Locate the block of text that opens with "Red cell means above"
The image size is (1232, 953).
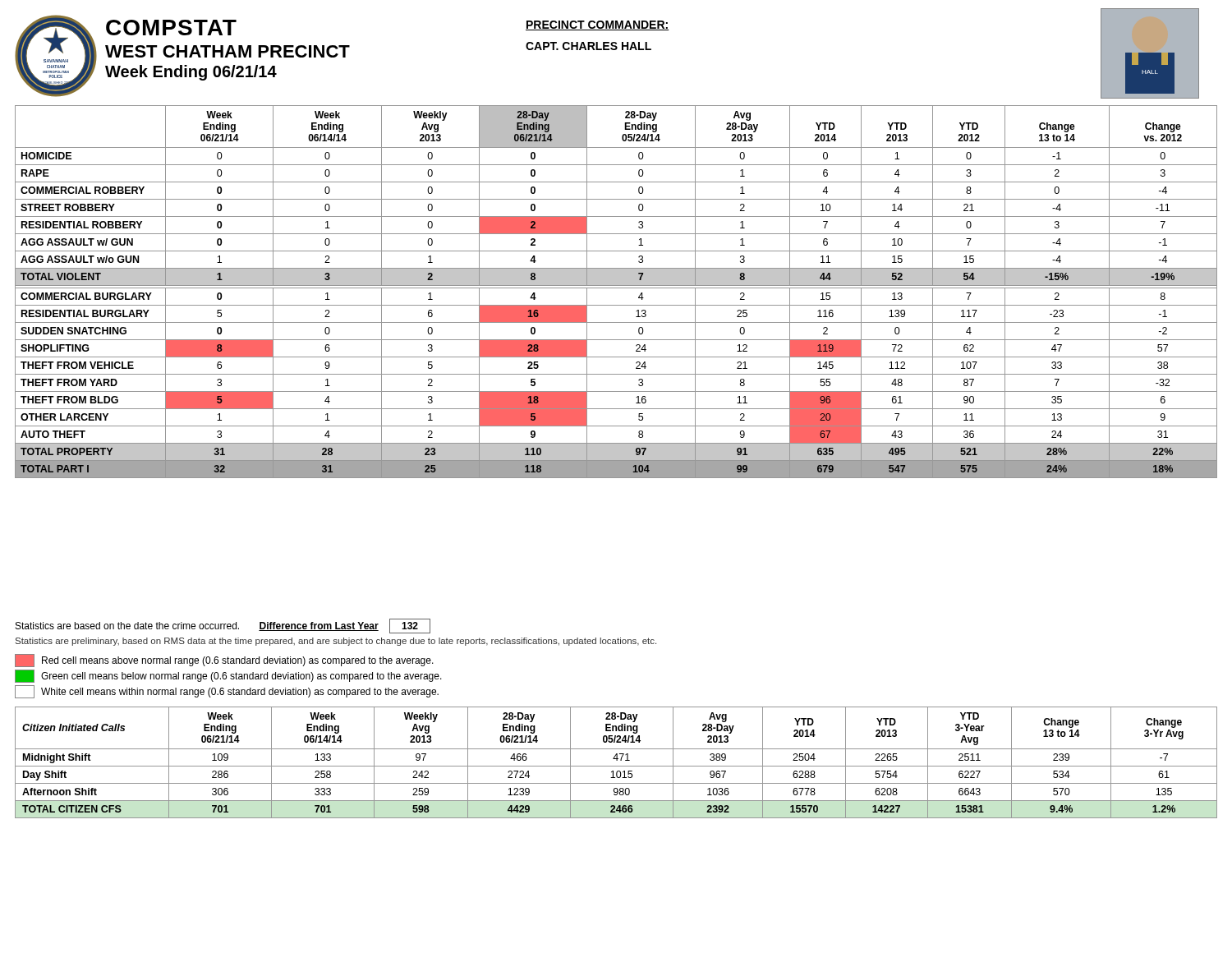[x=228, y=676]
